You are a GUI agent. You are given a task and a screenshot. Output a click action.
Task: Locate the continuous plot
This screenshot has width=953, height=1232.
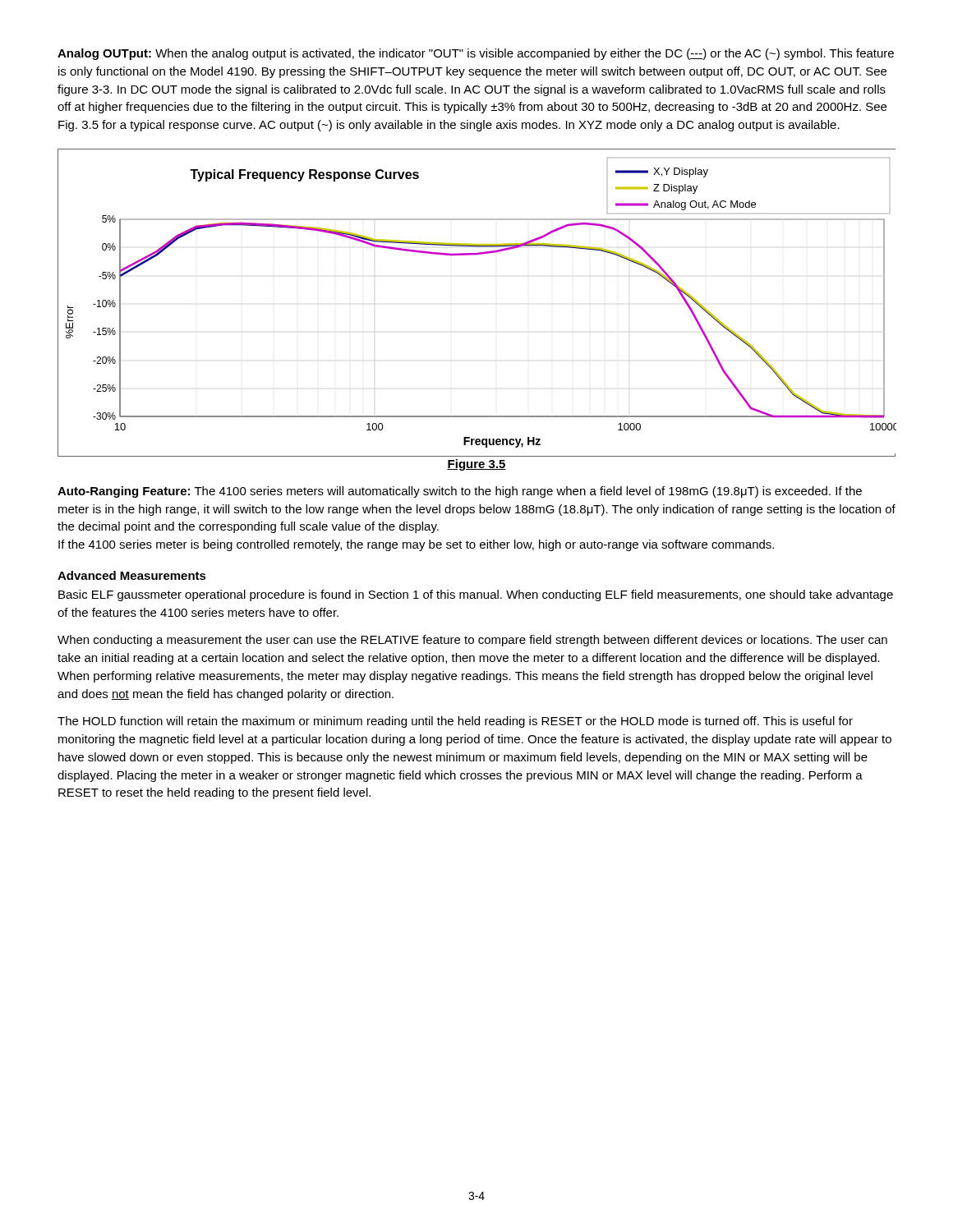(x=476, y=302)
